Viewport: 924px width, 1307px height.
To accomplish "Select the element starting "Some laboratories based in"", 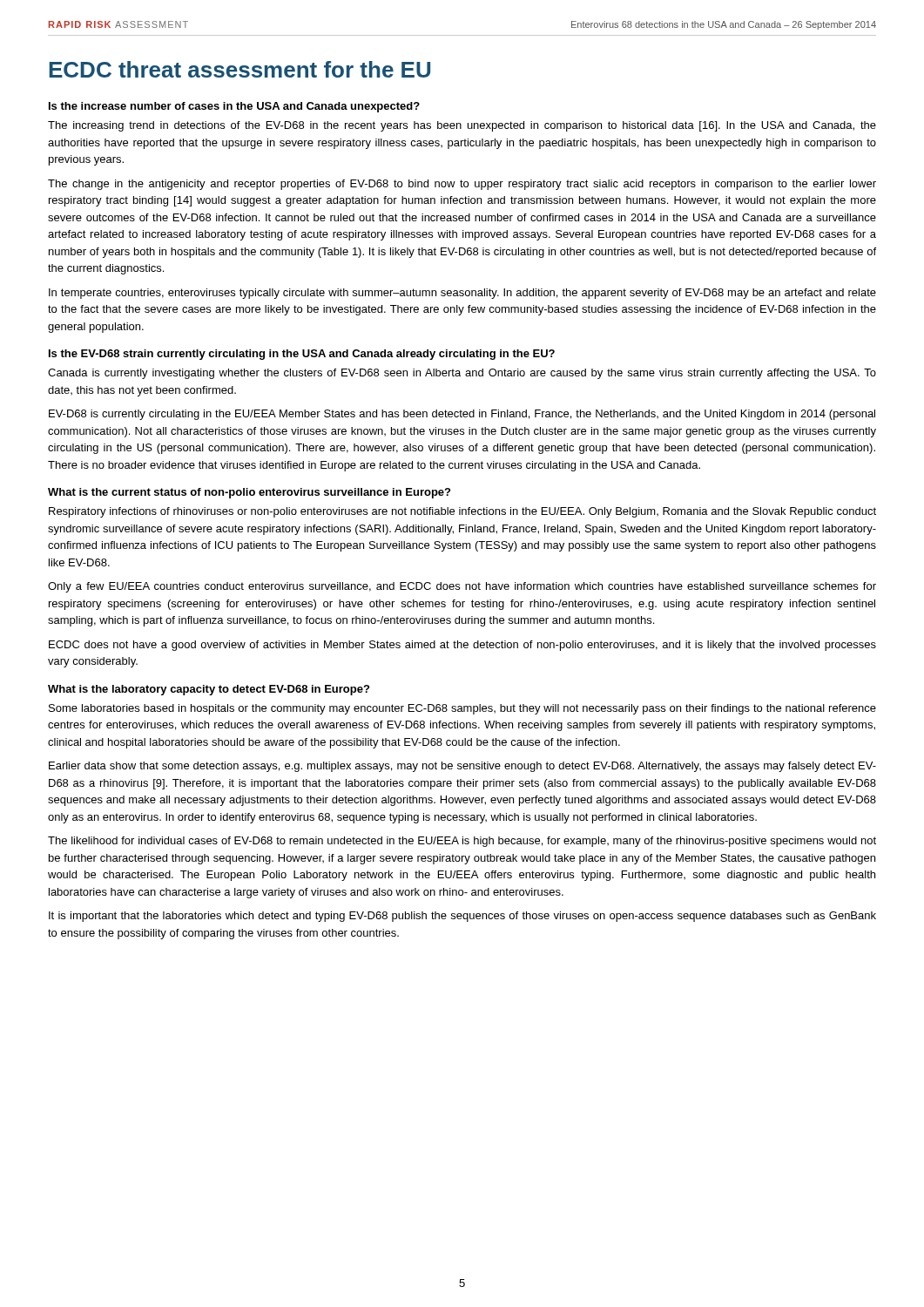I will 462,725.
